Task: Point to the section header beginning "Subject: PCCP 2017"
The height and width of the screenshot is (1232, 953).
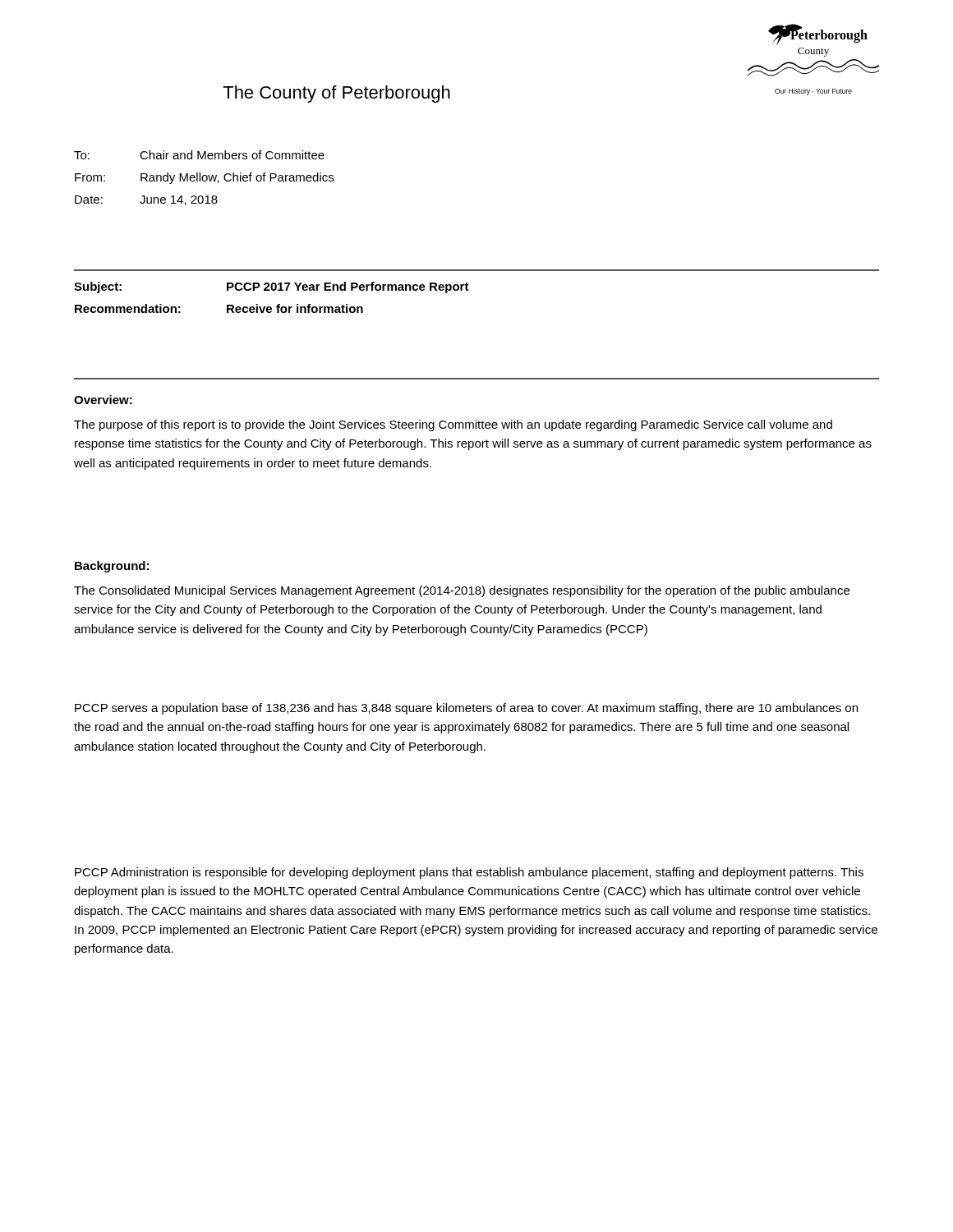Action: tap(271, 286)
